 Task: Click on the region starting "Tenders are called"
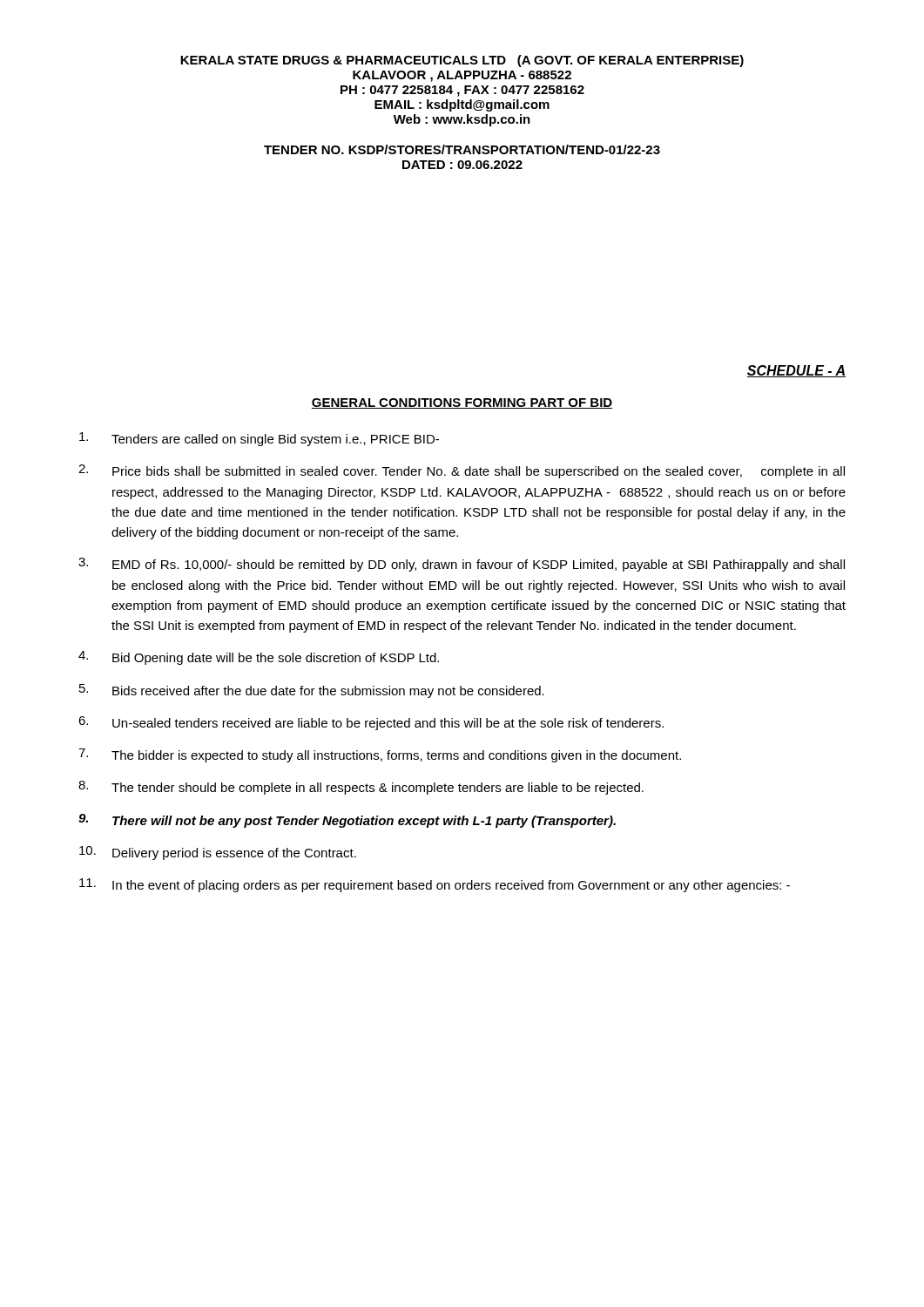click(x=259, y=439)
